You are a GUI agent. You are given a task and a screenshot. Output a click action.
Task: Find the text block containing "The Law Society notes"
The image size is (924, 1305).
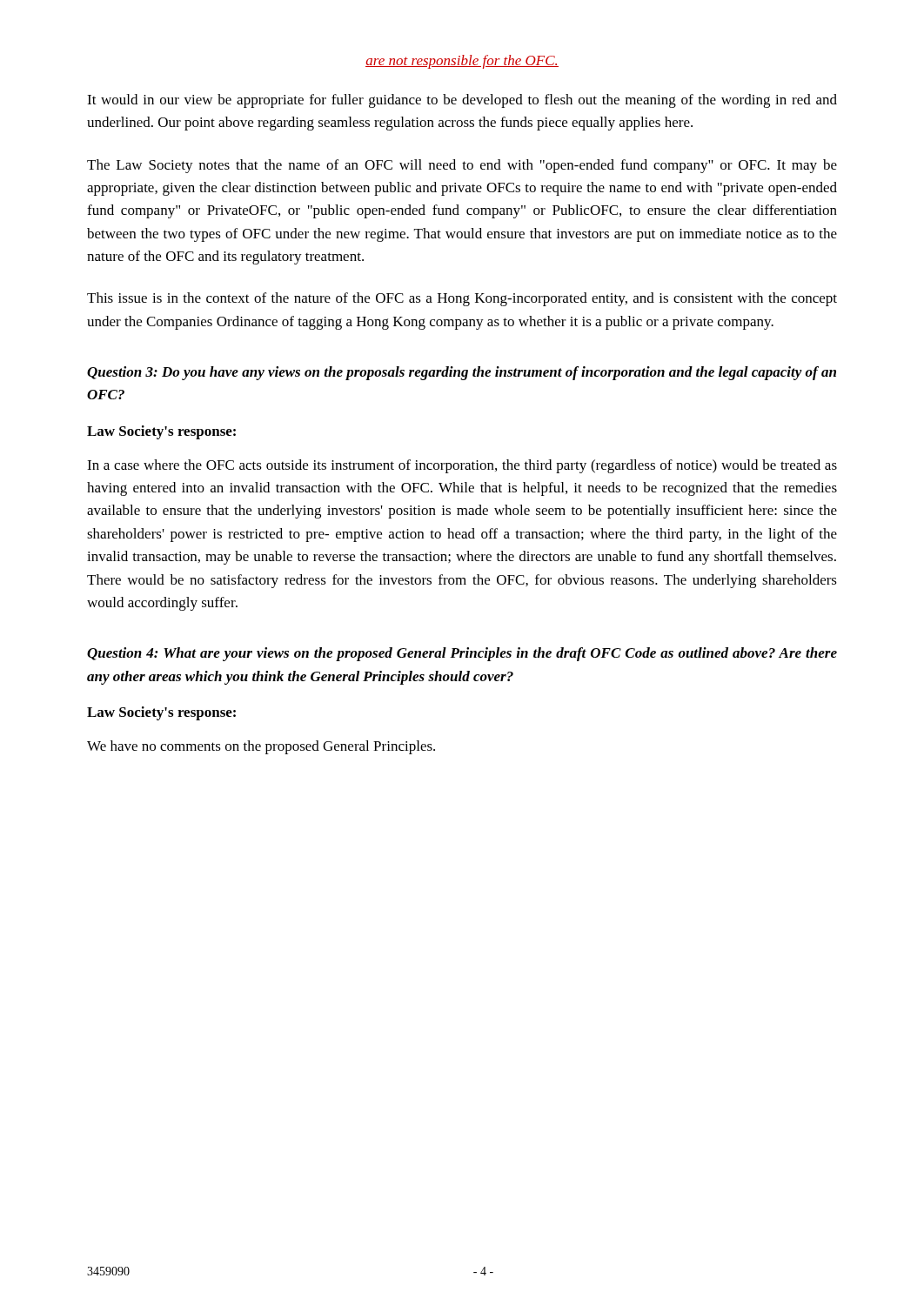pos(462,210)
